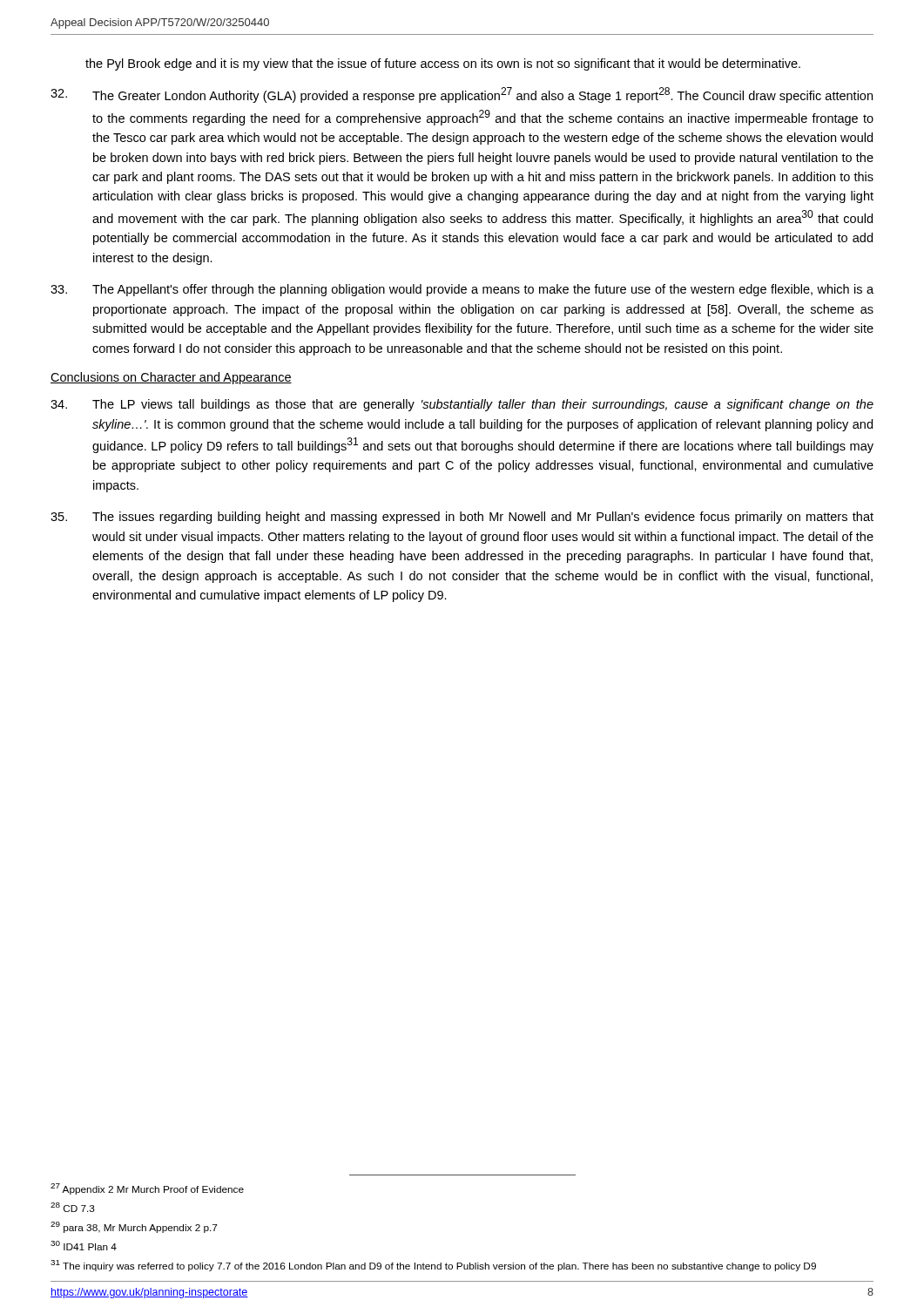Point to the block beginning "27 Appendix 2 Mr Murch Proof"
924x1307 pixels.
[147, 1188]
